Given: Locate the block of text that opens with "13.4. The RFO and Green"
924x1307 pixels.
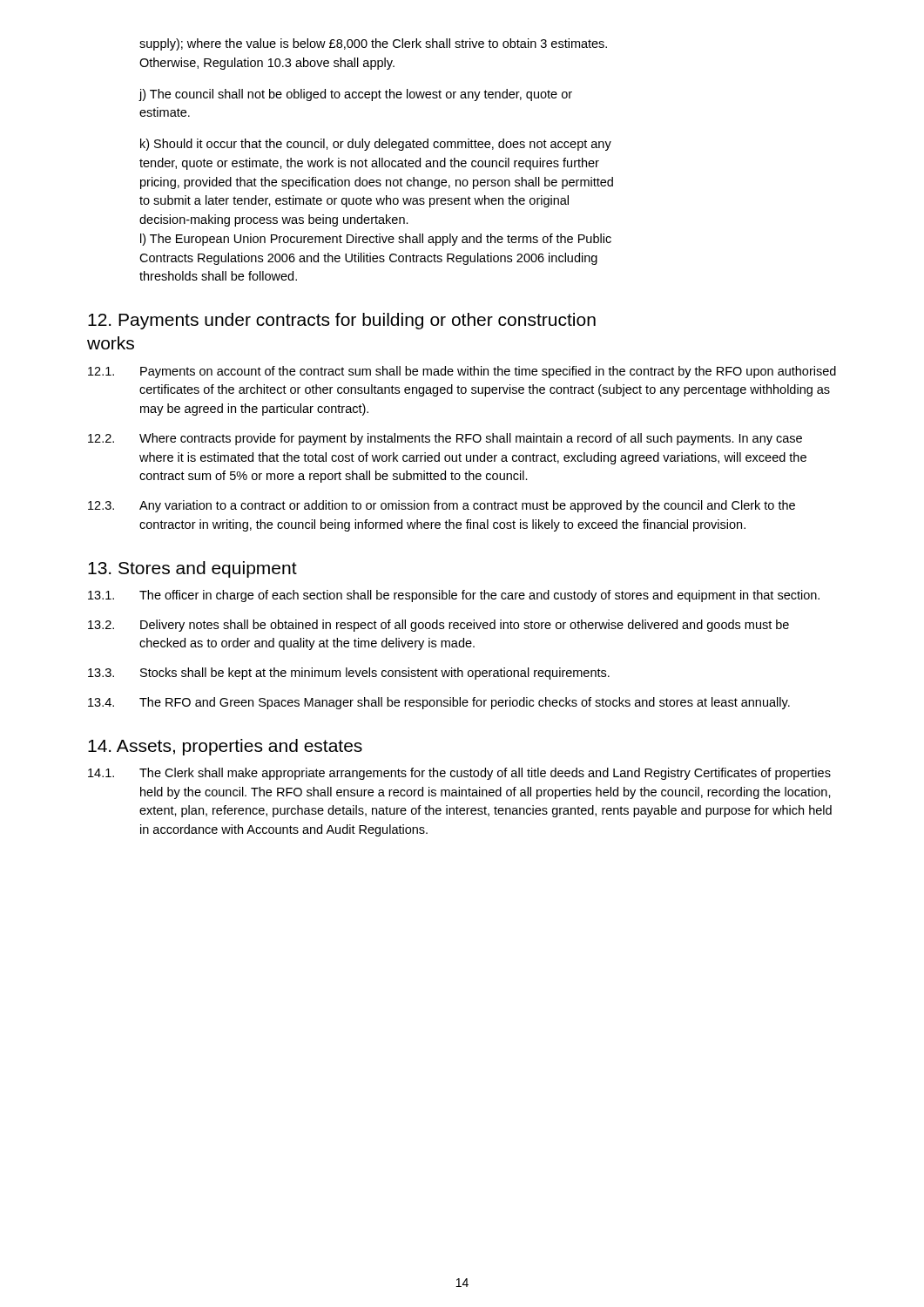Looking at the screenshot, I should coord(462,703).
